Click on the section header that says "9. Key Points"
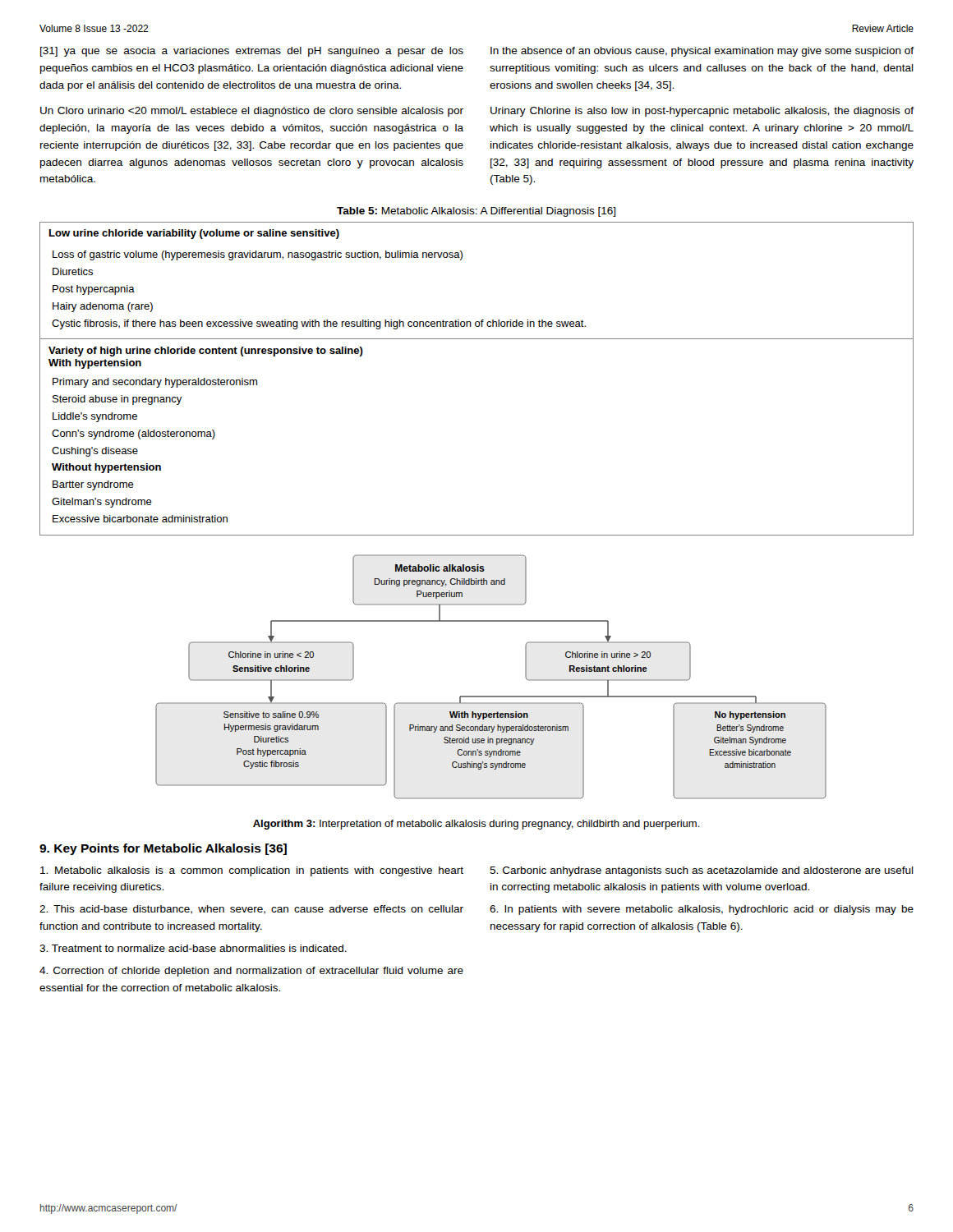This screenshot has height=1232, width=953. click(163, 848)
